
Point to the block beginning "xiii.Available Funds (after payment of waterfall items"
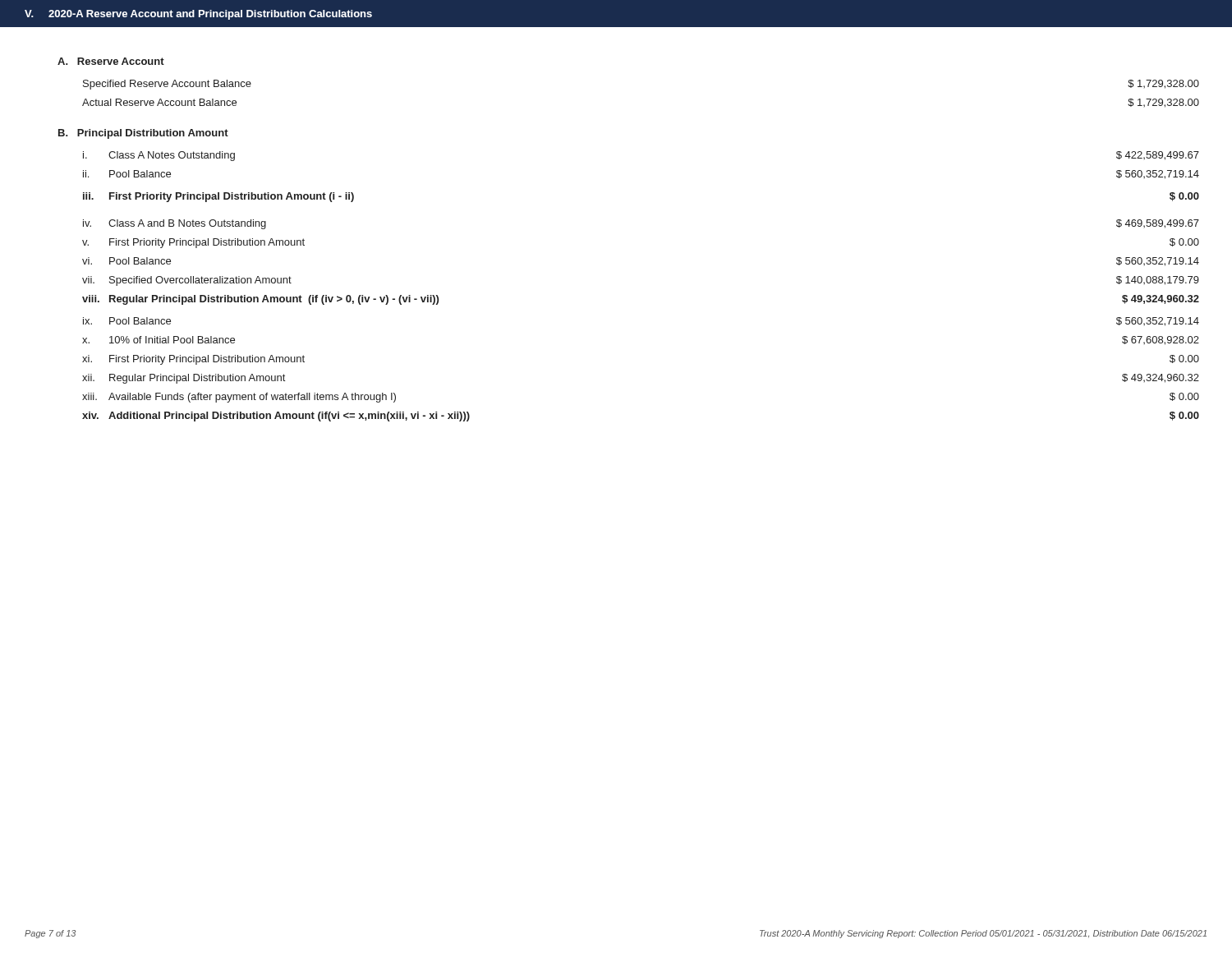(248, 397)
